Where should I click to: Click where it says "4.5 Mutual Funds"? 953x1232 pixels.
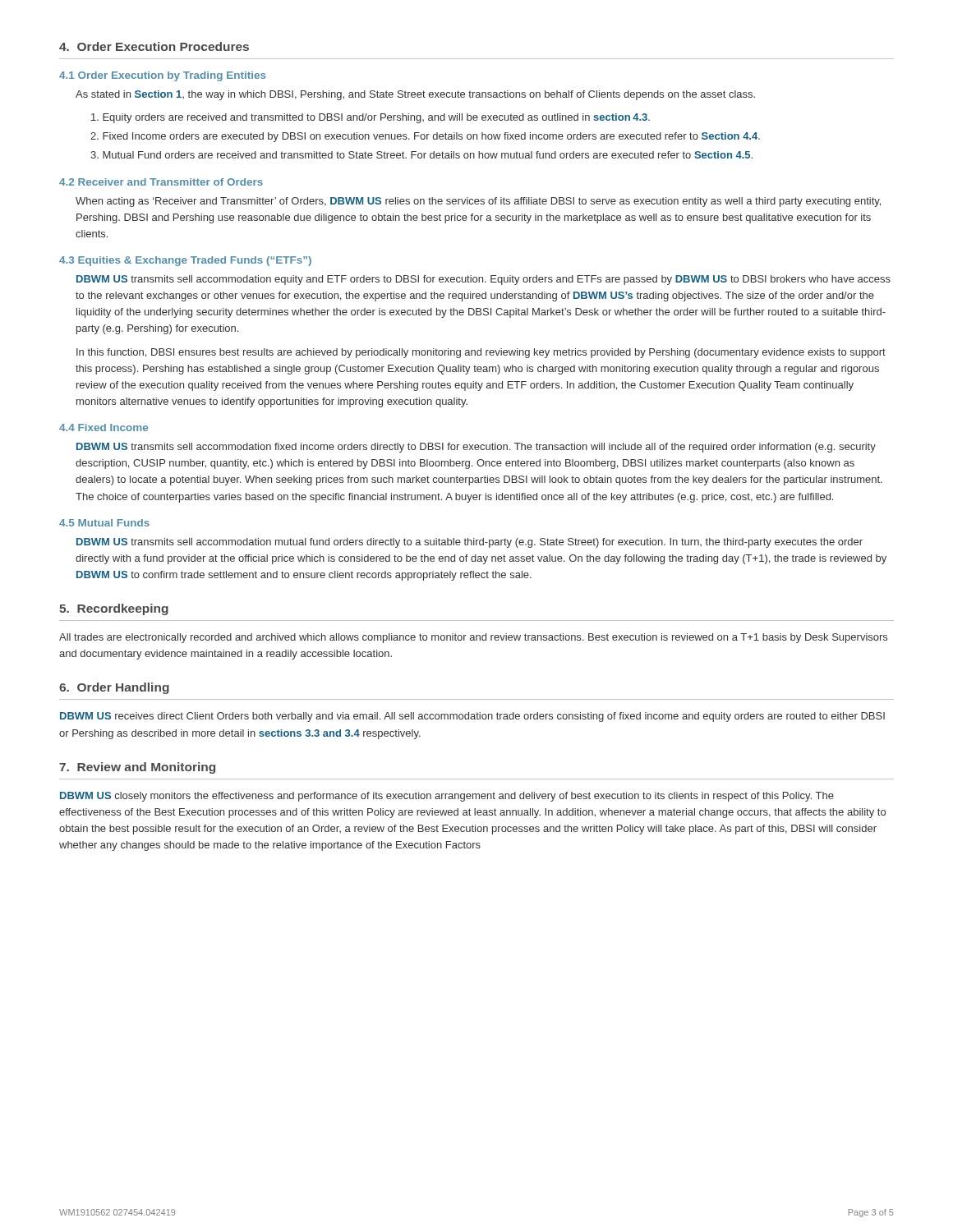coord(104,522)
